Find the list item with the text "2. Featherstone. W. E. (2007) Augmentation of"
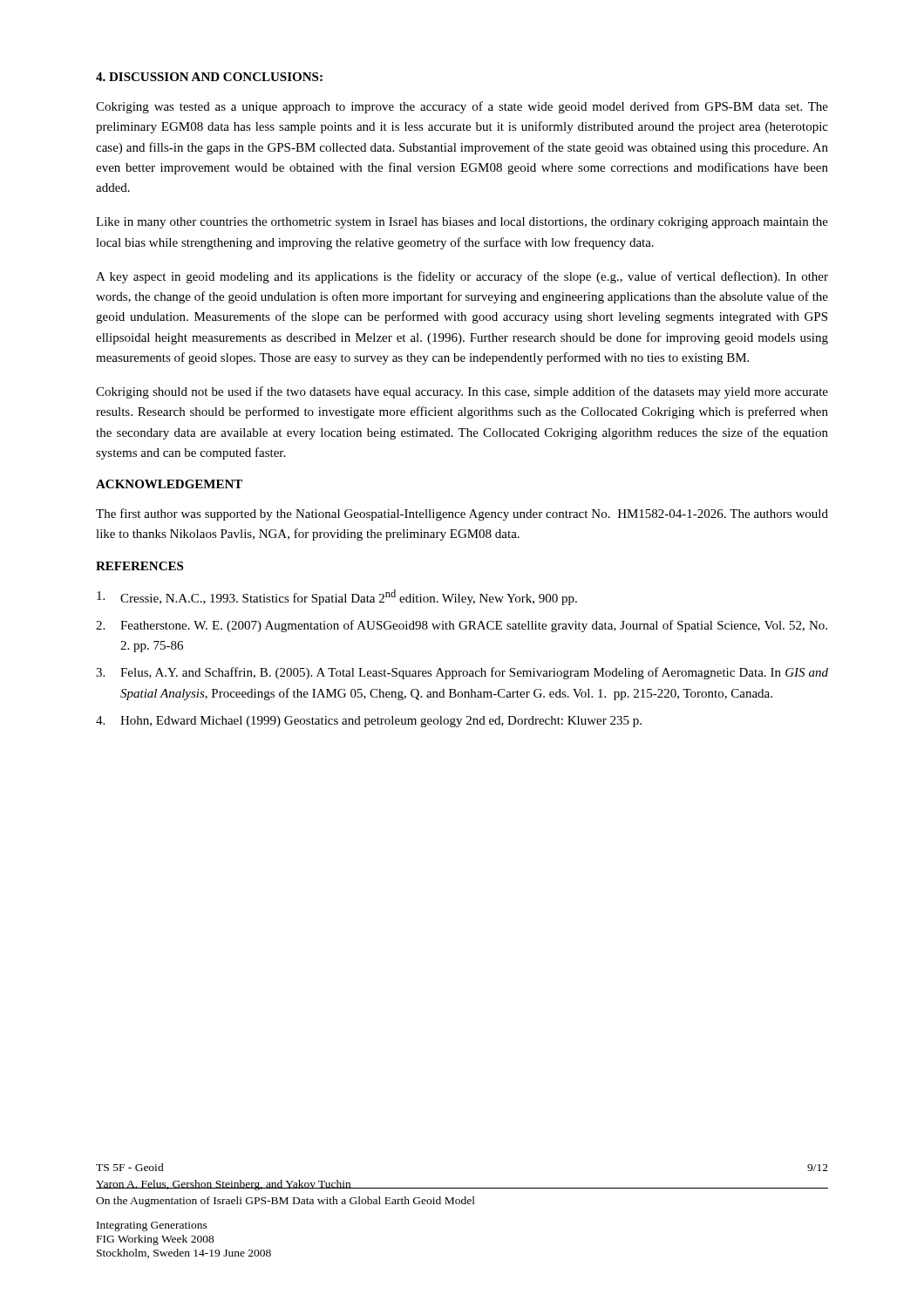This screenshot has width=924, height=1308. click(462, 636)
